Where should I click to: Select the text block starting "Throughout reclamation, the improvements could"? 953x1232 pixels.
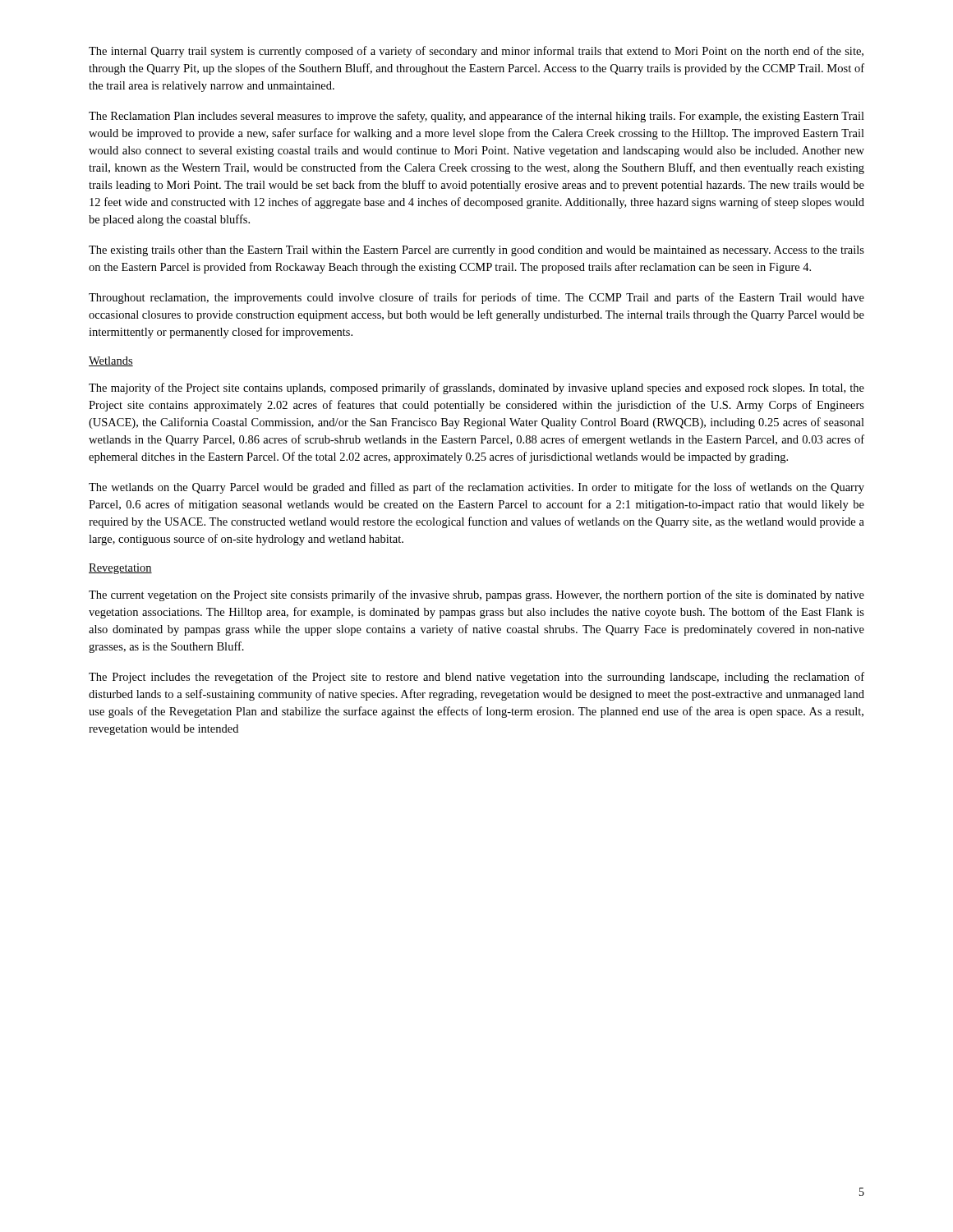[476, 315]
